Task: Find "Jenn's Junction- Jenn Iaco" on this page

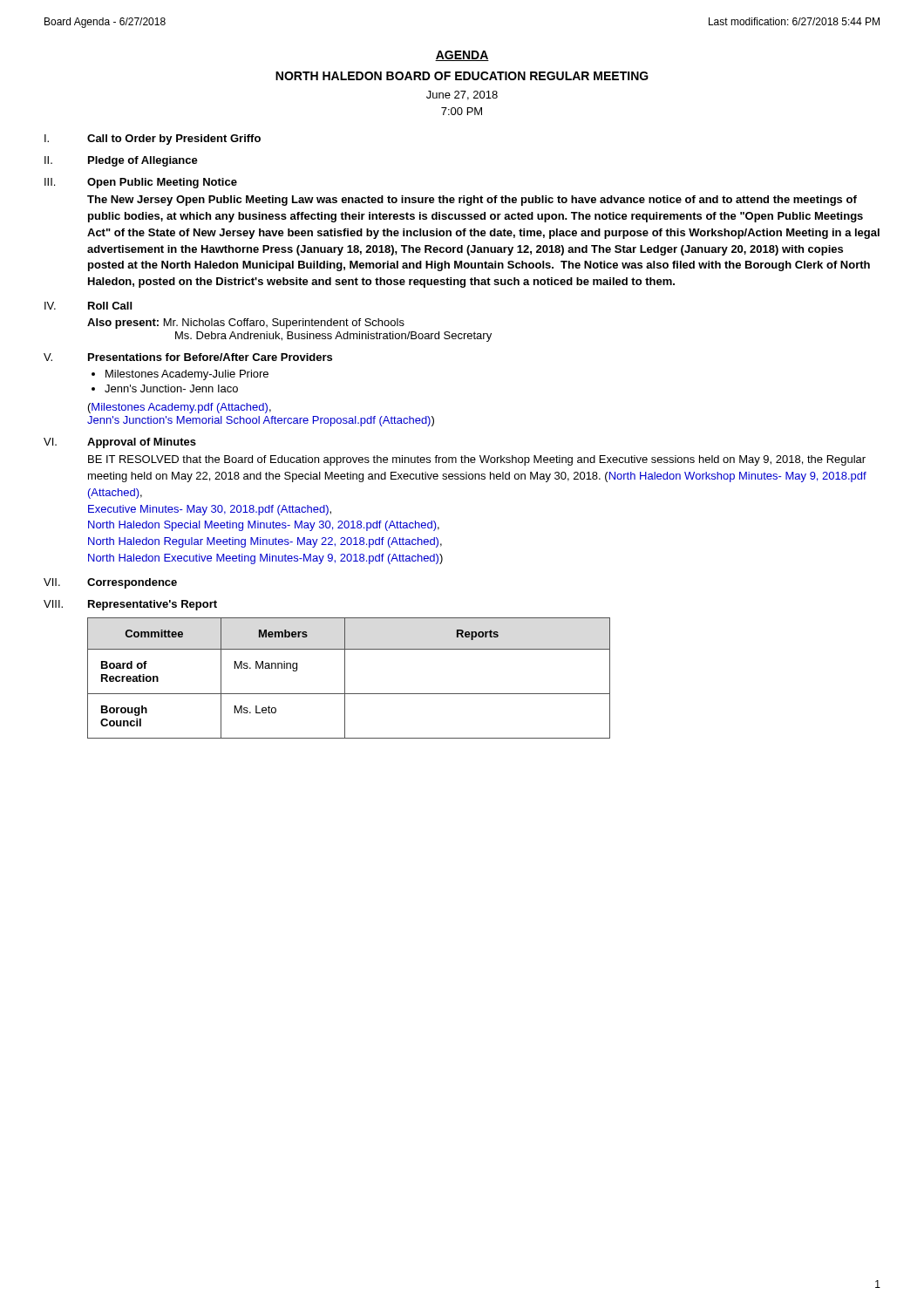Action: coord(171,388)
